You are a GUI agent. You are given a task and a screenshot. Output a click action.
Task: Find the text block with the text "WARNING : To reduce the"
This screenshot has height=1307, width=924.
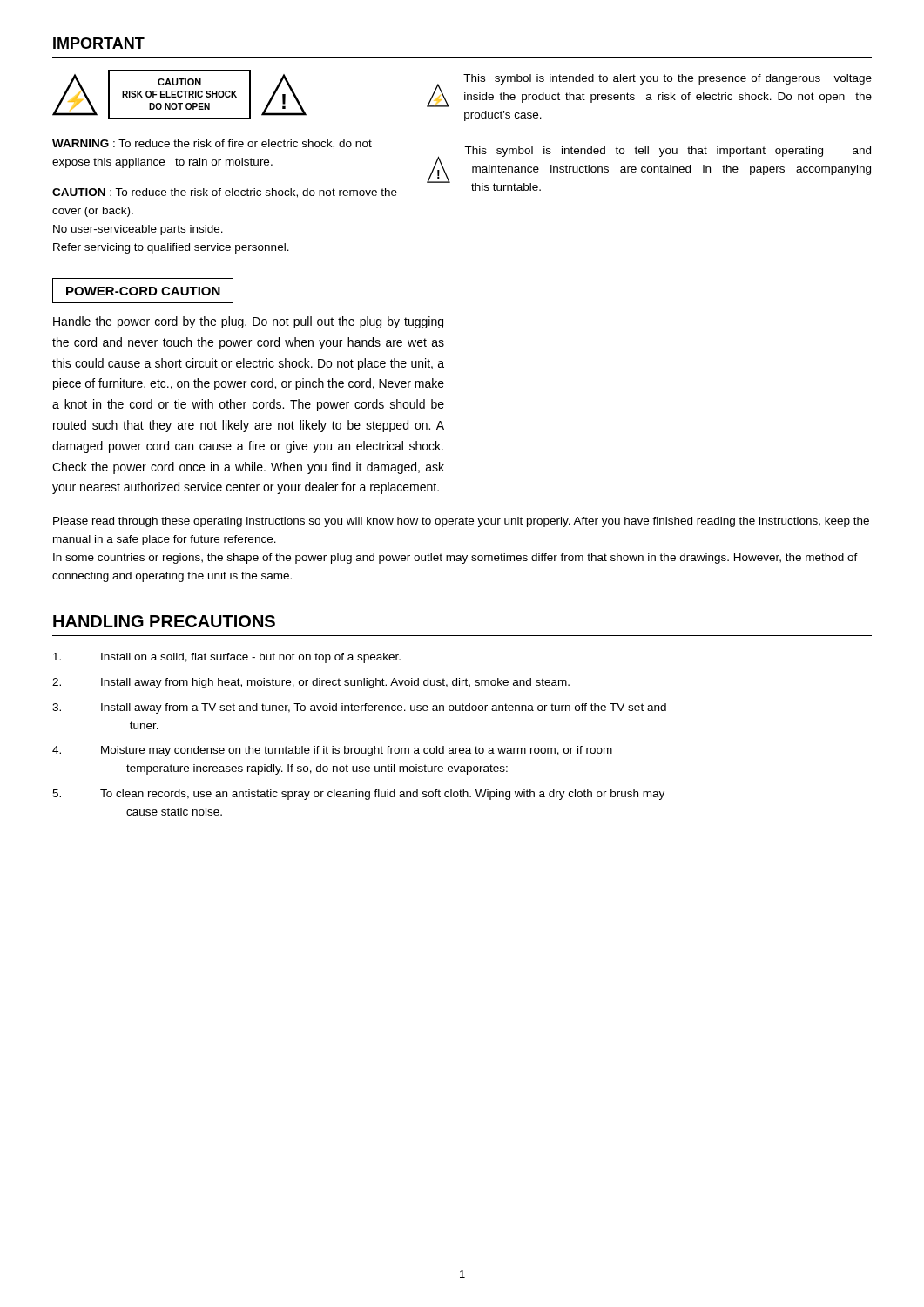[212, 153]
